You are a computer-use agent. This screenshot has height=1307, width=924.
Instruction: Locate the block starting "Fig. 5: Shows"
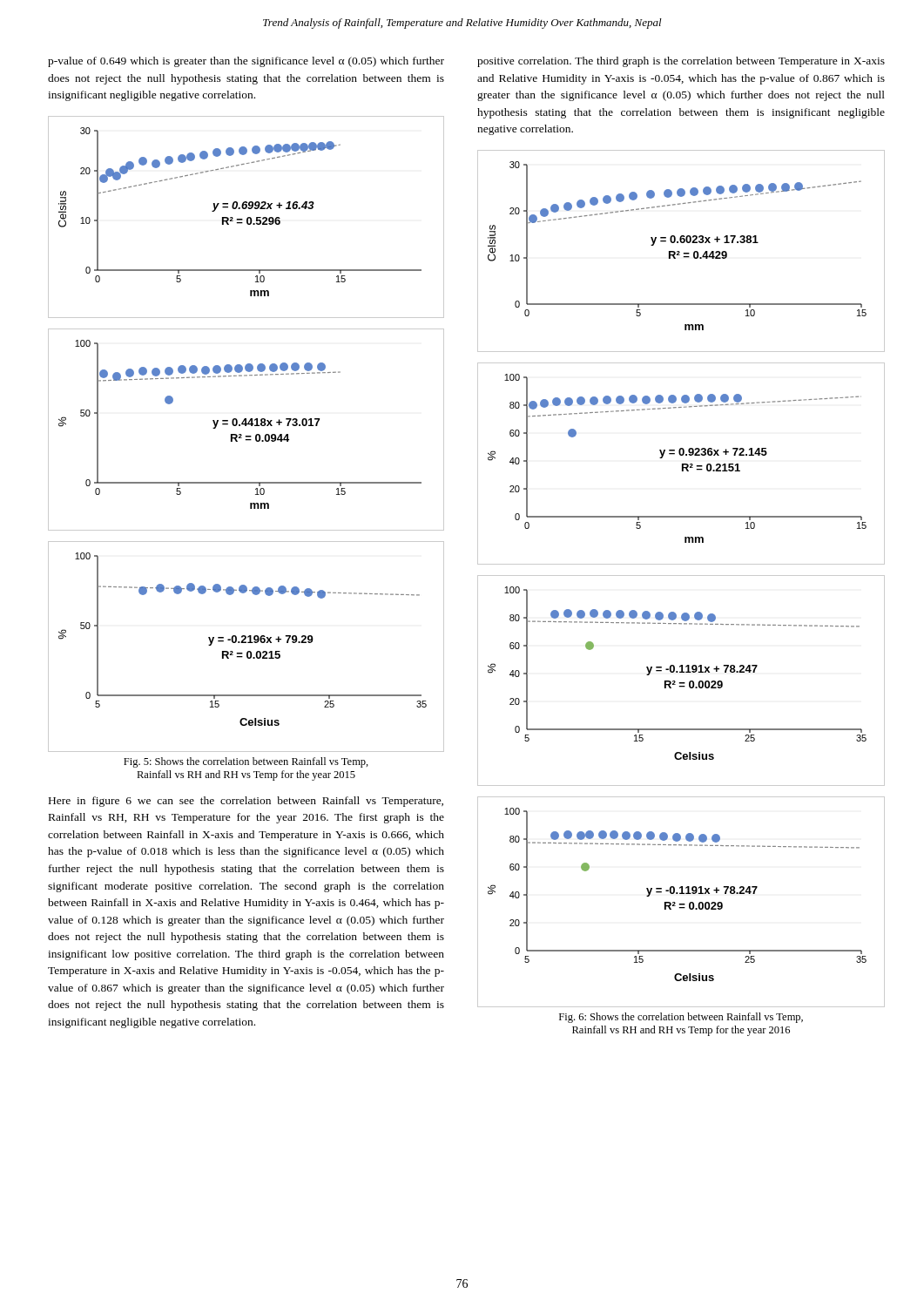coord(246,768)
